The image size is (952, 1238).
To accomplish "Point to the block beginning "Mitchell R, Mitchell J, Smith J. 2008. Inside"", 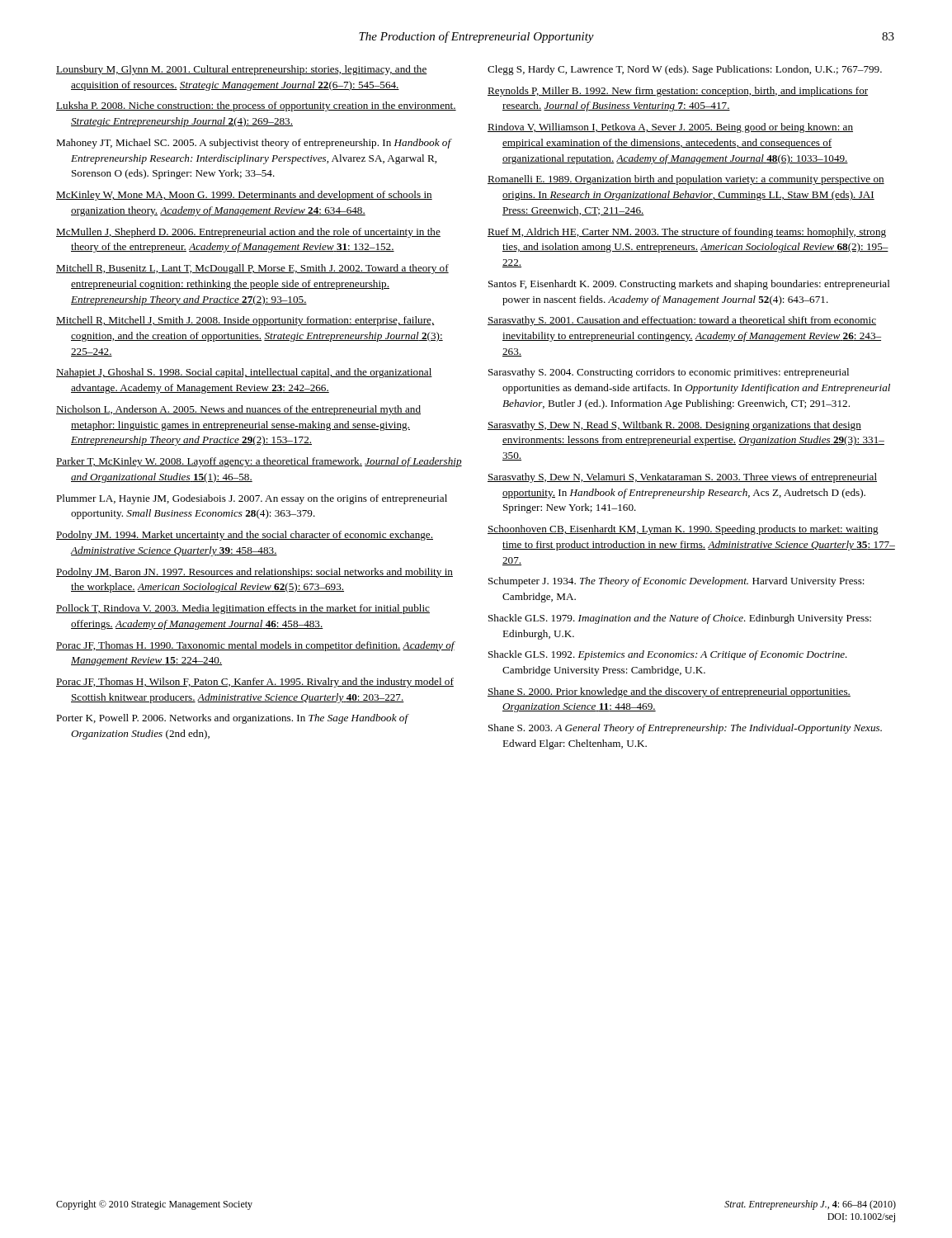I will click(x=249, y=335).
